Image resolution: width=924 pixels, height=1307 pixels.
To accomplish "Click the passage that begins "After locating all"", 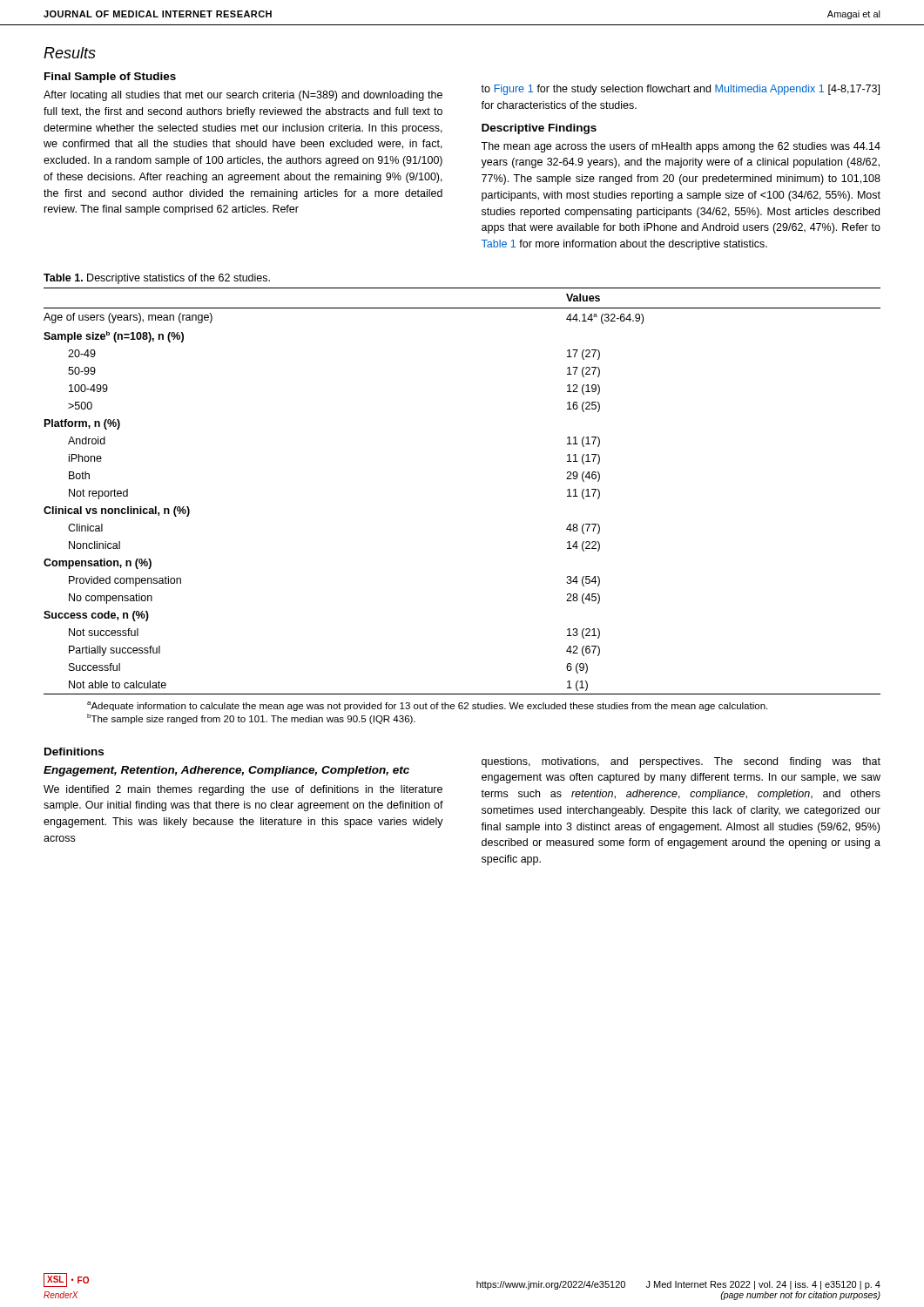I will 243,152.
